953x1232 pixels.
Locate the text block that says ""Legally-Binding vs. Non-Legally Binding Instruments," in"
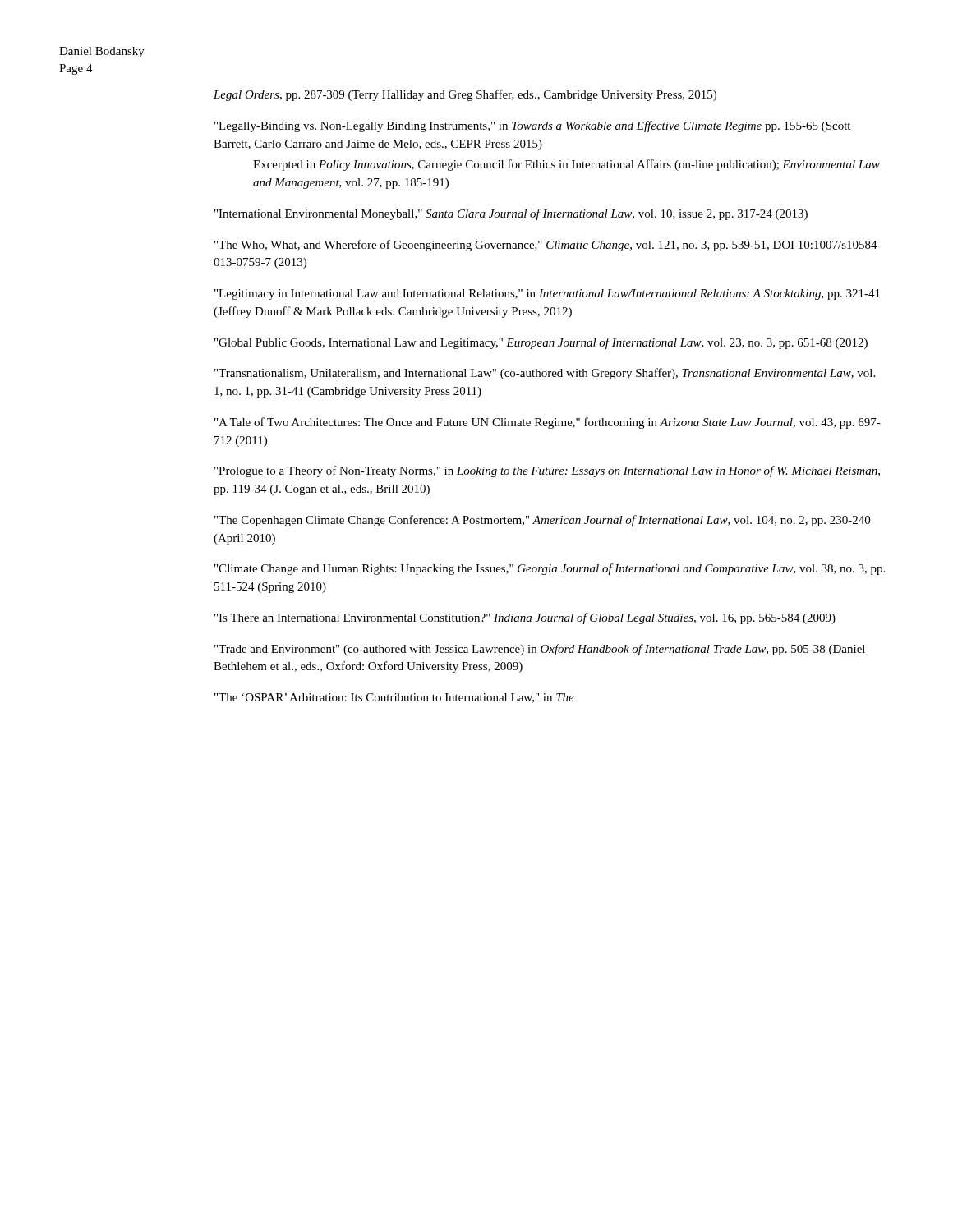pos(550,155)
